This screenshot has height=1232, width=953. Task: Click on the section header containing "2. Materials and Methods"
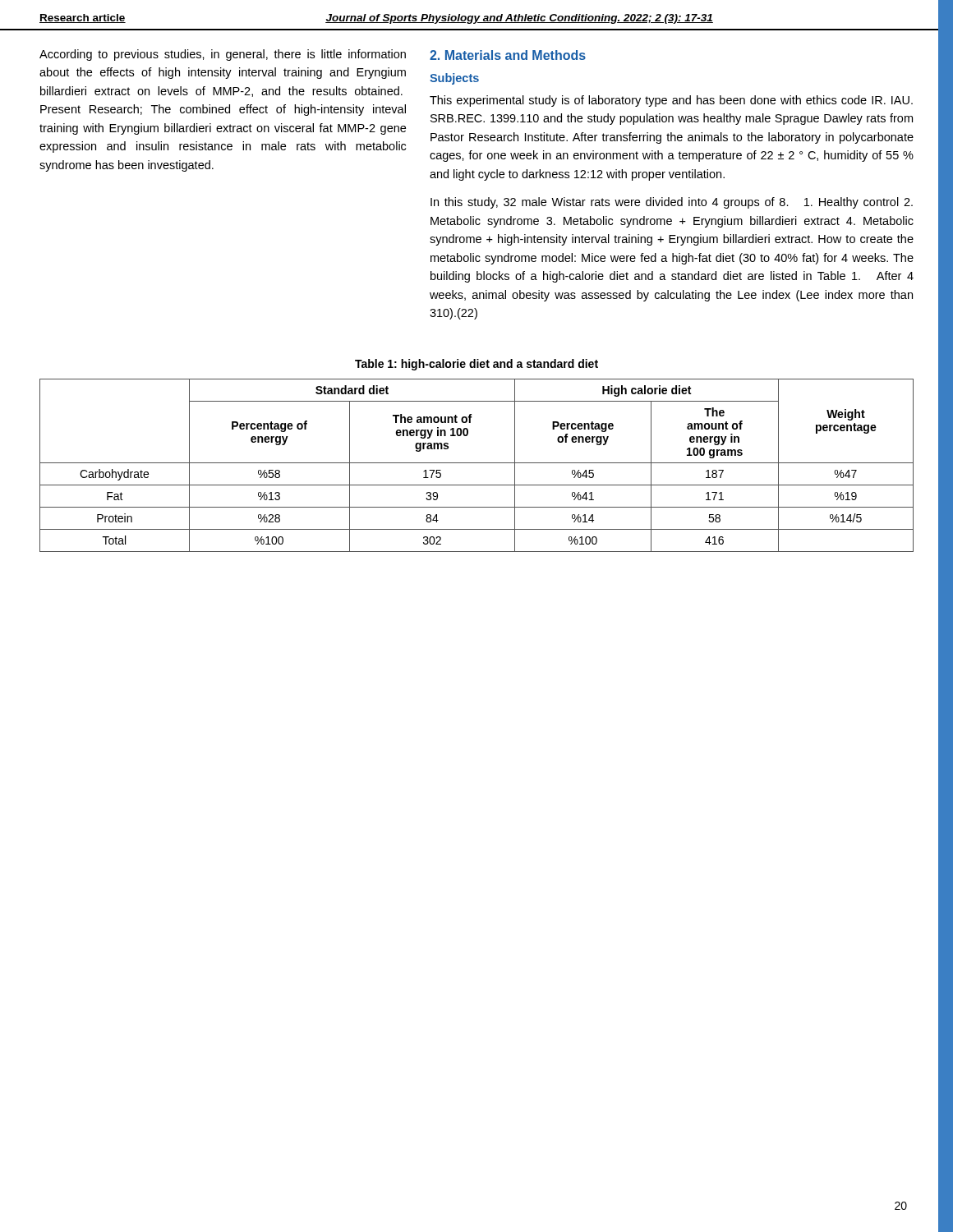click(508, 55)
